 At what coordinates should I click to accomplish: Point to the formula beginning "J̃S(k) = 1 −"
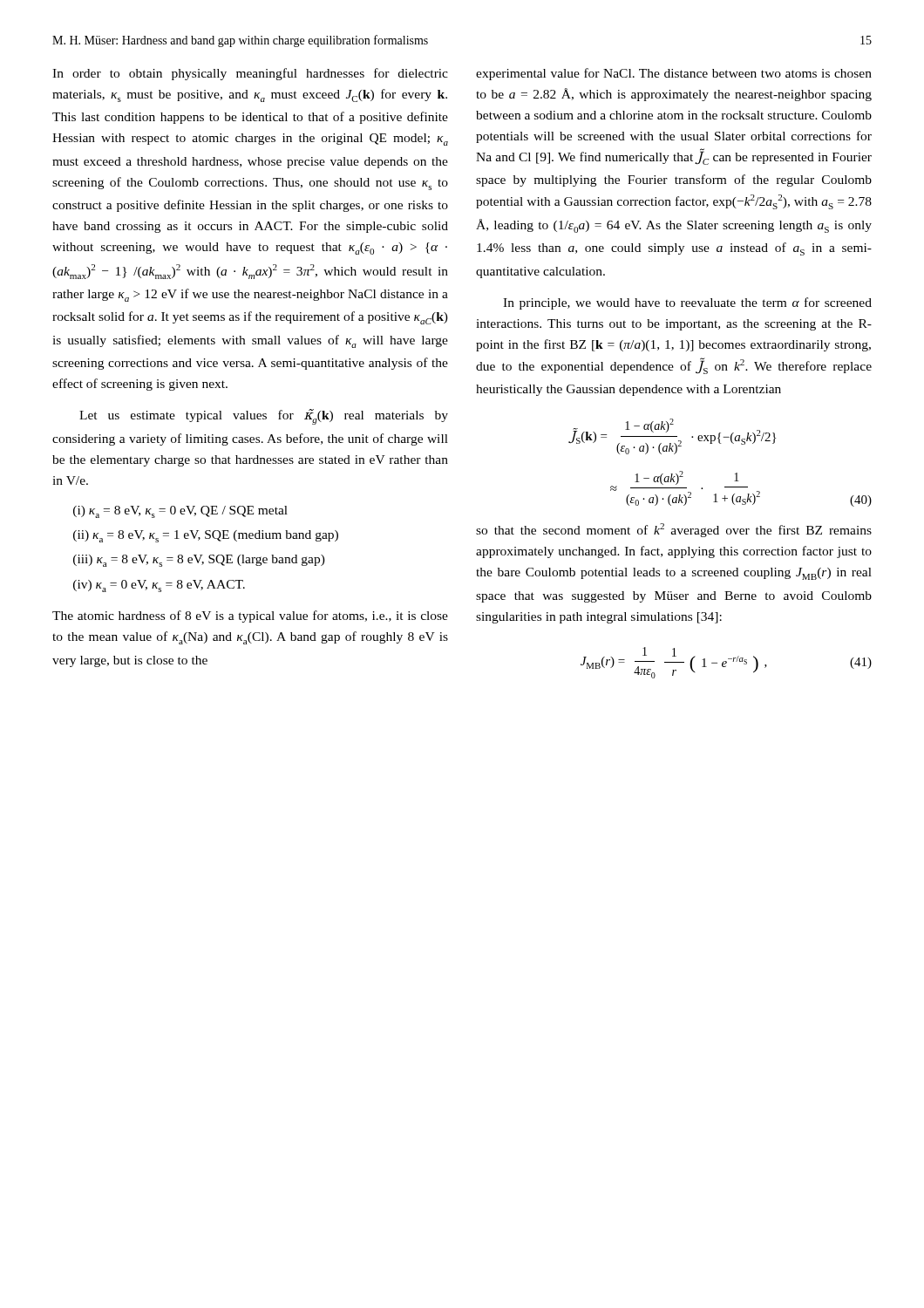[674, 463]
